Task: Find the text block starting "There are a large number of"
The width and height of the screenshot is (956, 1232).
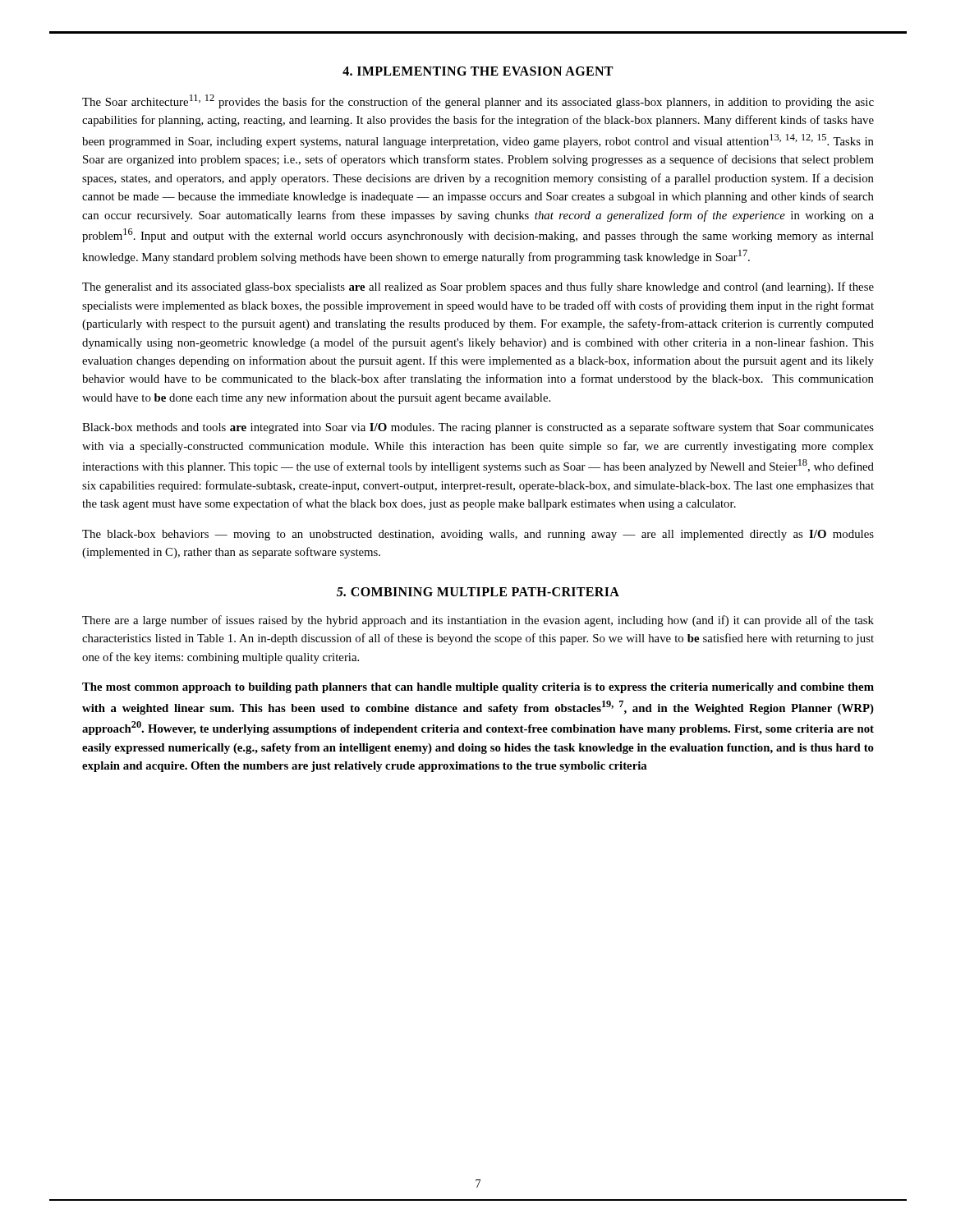Action: [478, 638]
